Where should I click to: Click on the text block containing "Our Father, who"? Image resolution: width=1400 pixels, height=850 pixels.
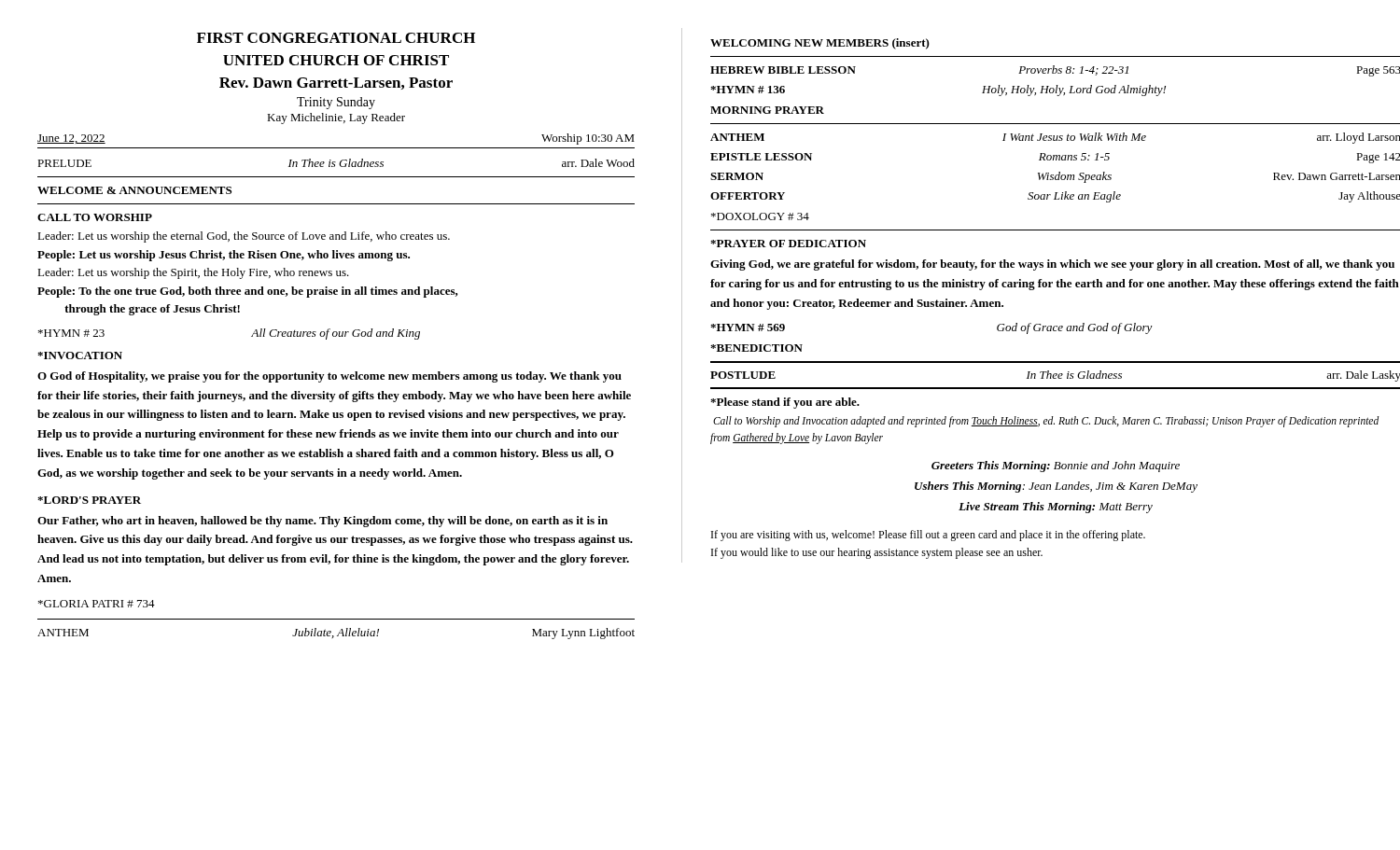pos(335,549)
